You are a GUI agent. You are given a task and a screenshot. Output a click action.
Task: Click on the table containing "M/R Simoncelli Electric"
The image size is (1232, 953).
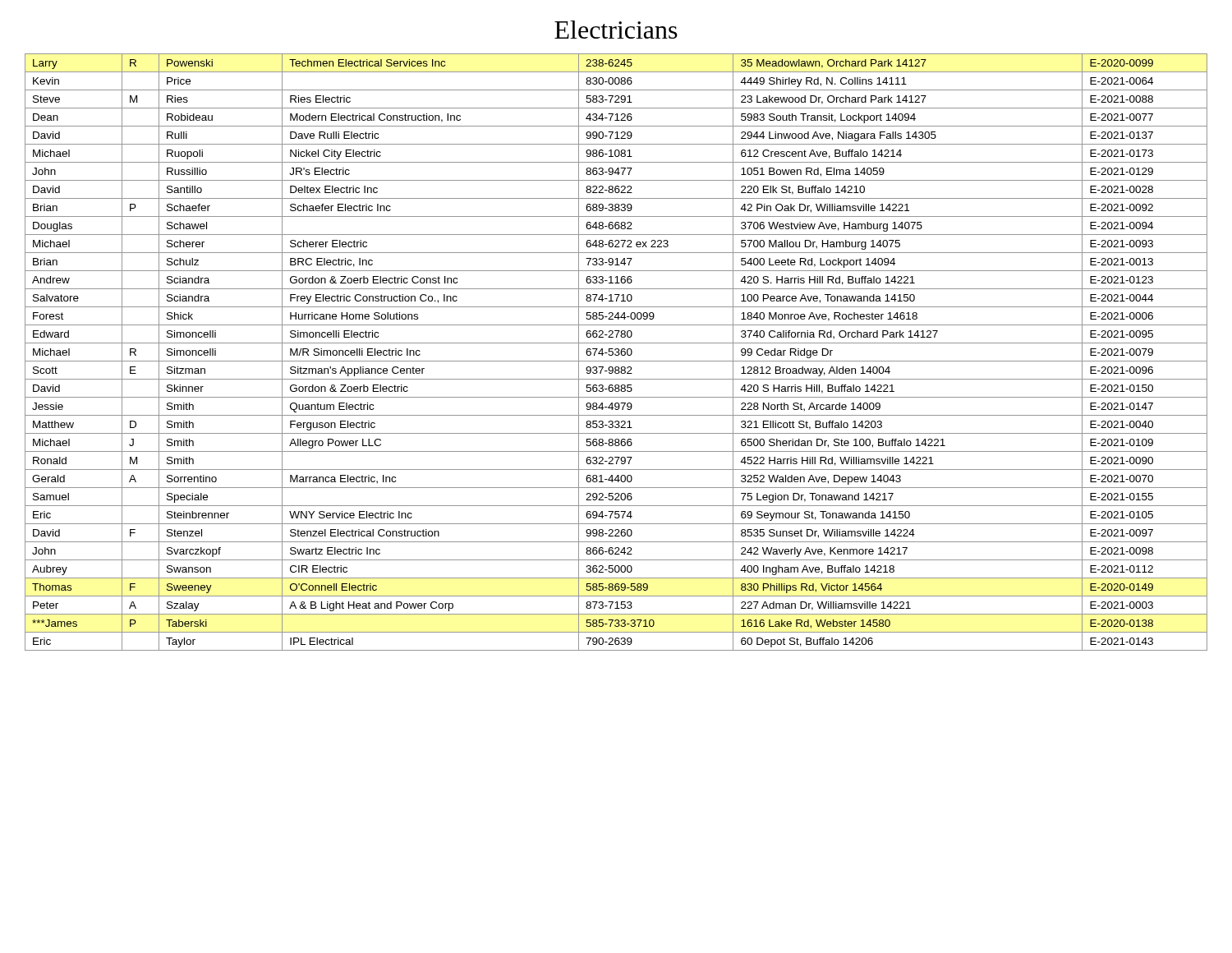point(616,352)
